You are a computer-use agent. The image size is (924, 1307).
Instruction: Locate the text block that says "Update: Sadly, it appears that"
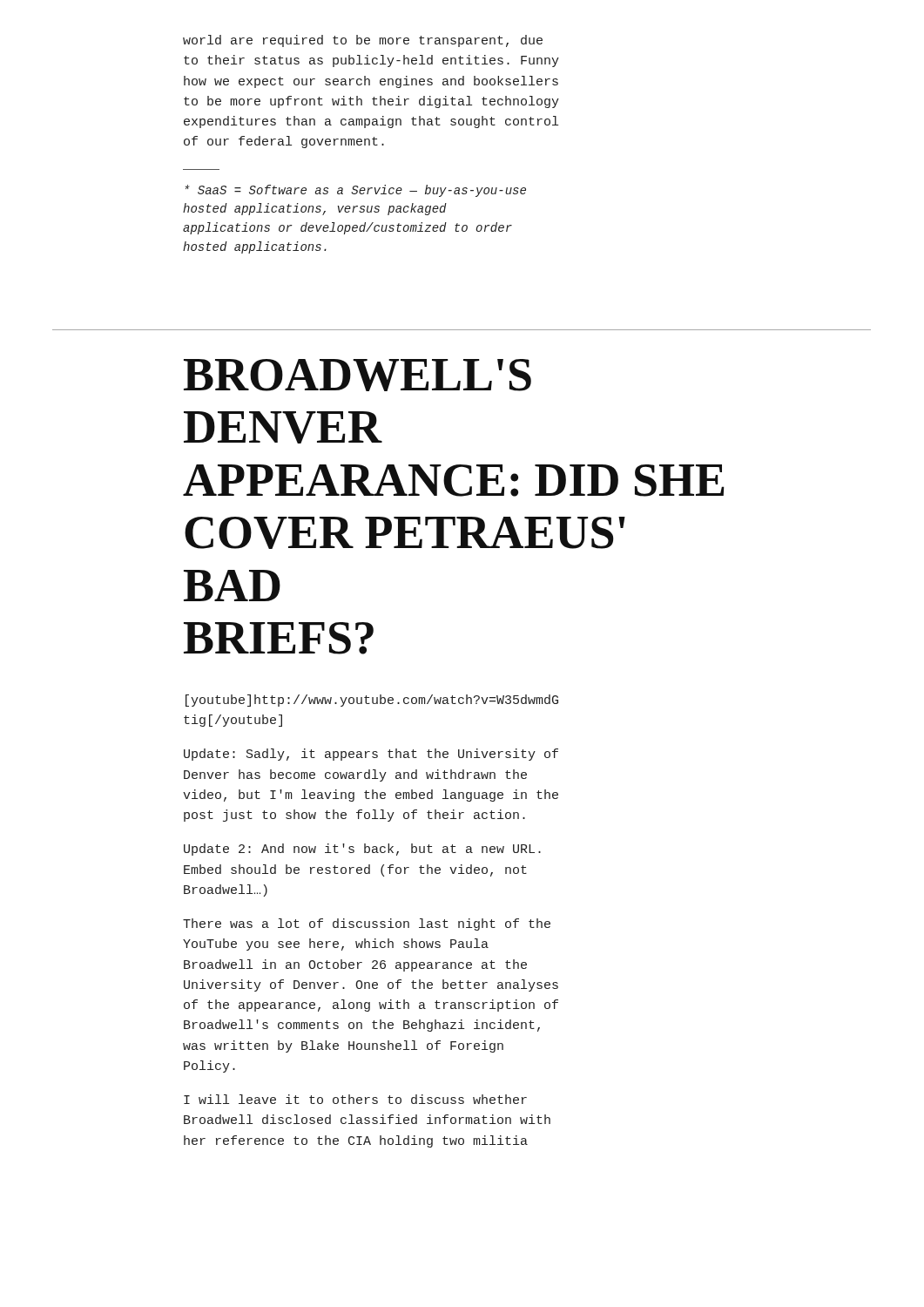click(x=371, y=786)
